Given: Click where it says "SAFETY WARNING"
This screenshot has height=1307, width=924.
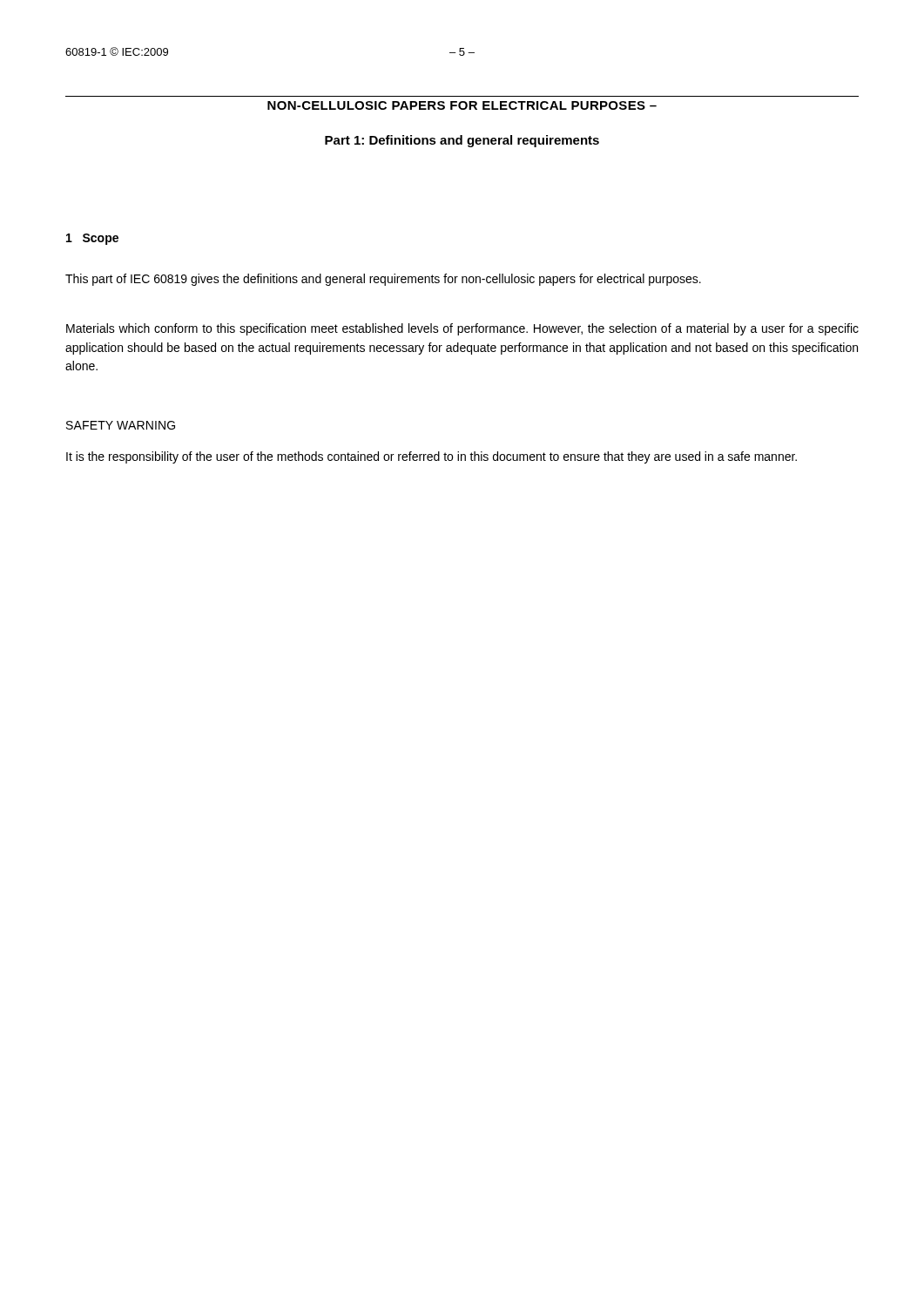Looking at the screenshot, I should (x=121, y=425).
